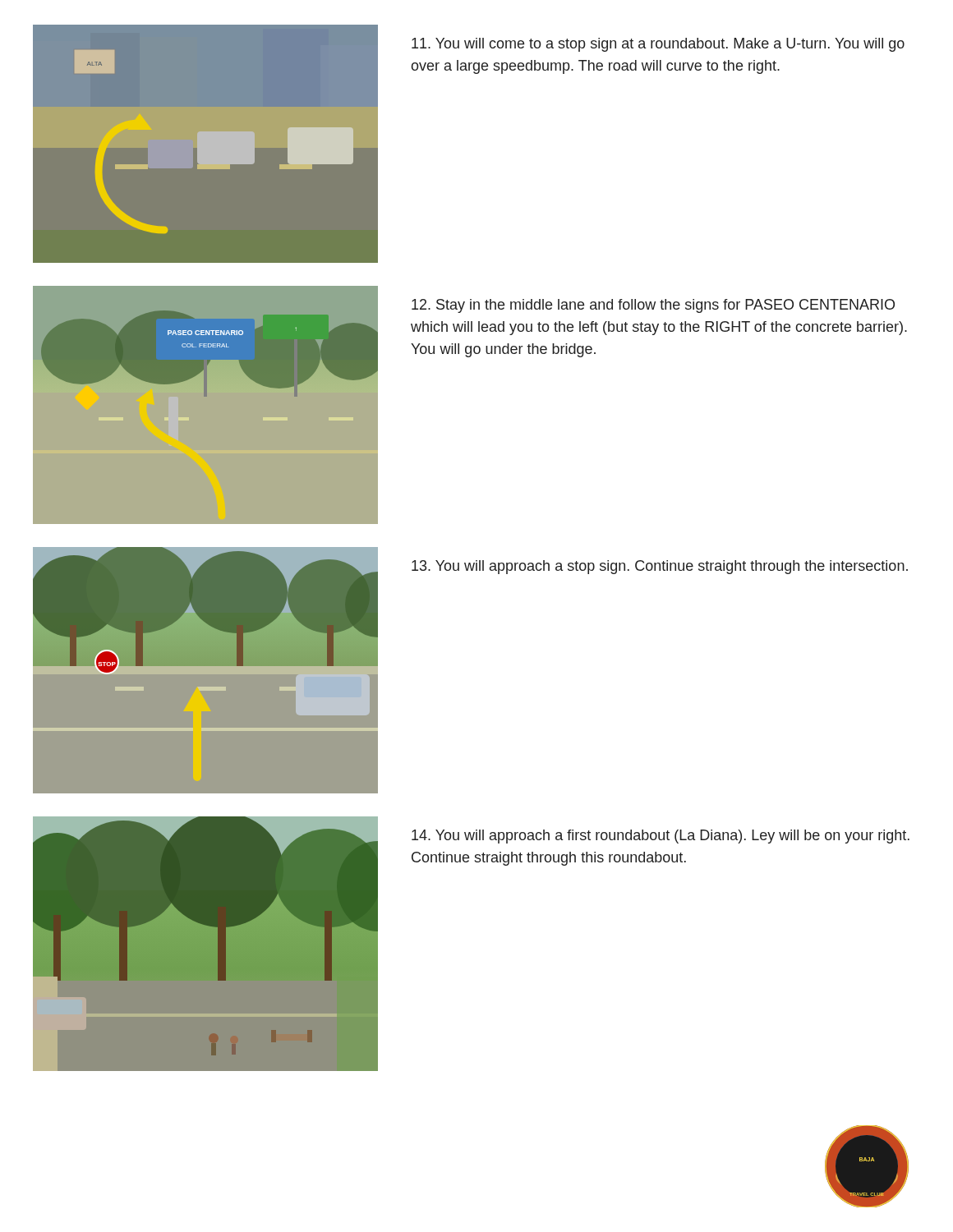Screen dimensions: 1232x953
Task: Click on the region starting "You will approach a first roundabout (La Diana)."
Action: click(661, 846)
